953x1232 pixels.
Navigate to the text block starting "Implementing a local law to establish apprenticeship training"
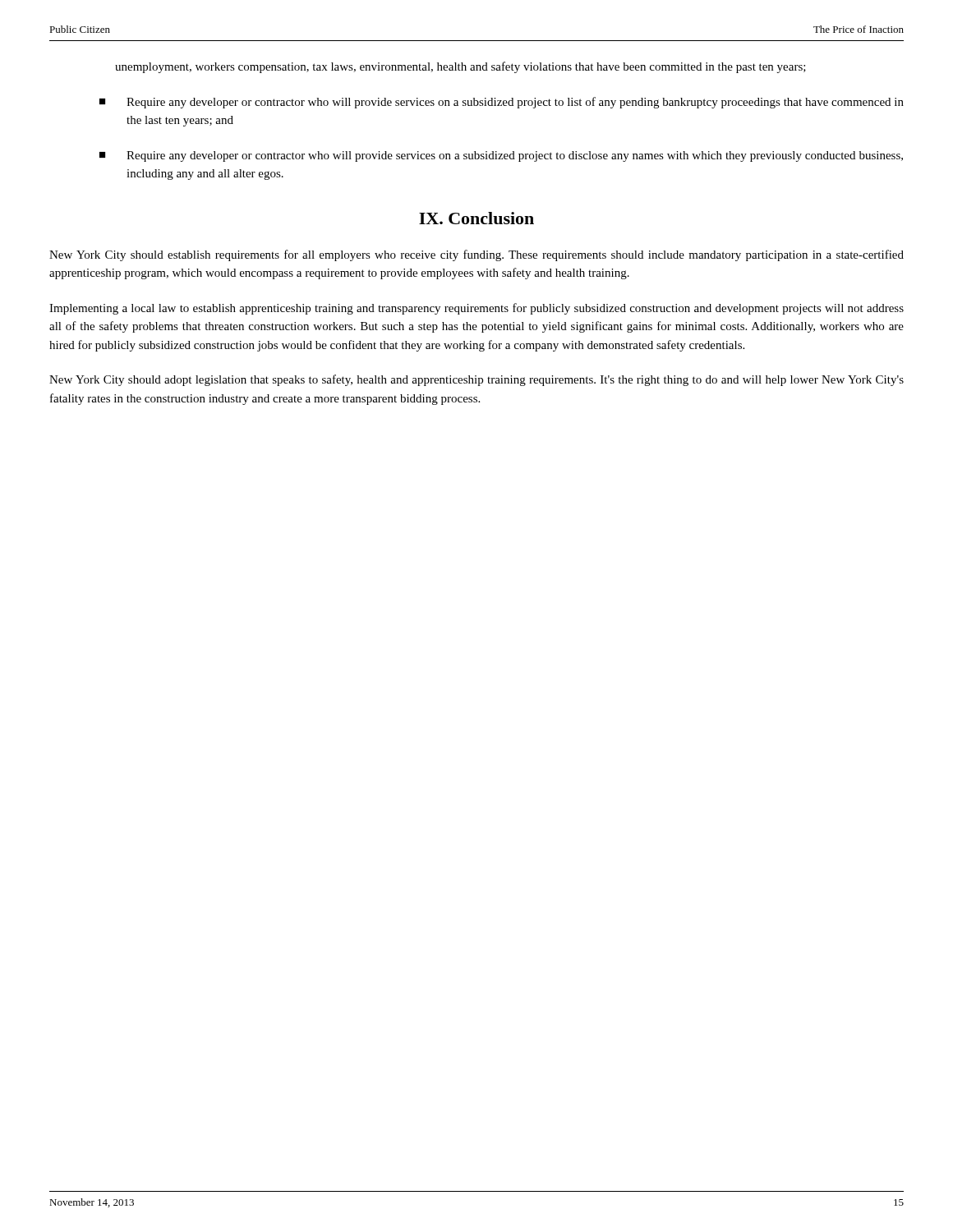476,326
